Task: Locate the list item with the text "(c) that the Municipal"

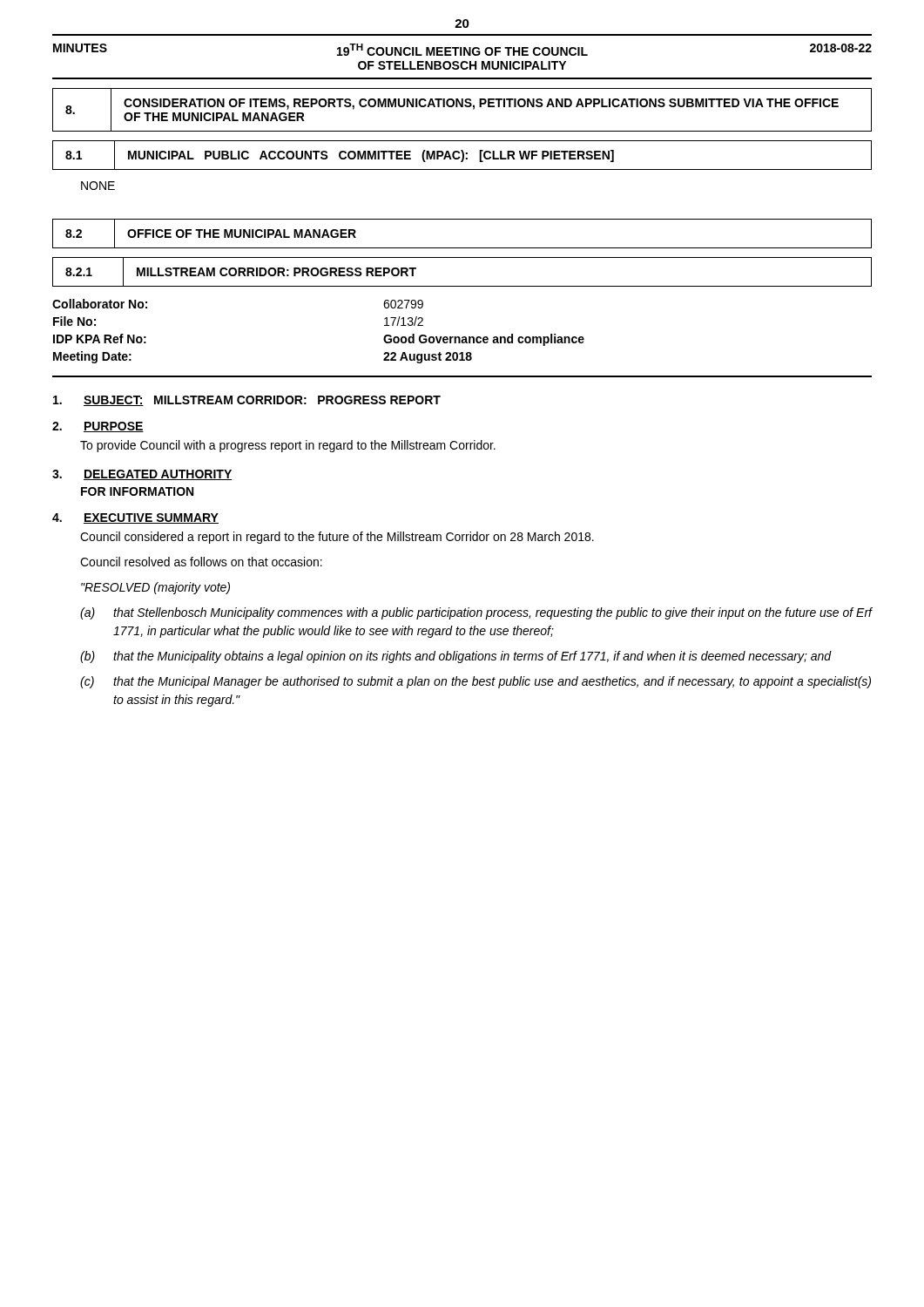Action: (x=476, y=691)
